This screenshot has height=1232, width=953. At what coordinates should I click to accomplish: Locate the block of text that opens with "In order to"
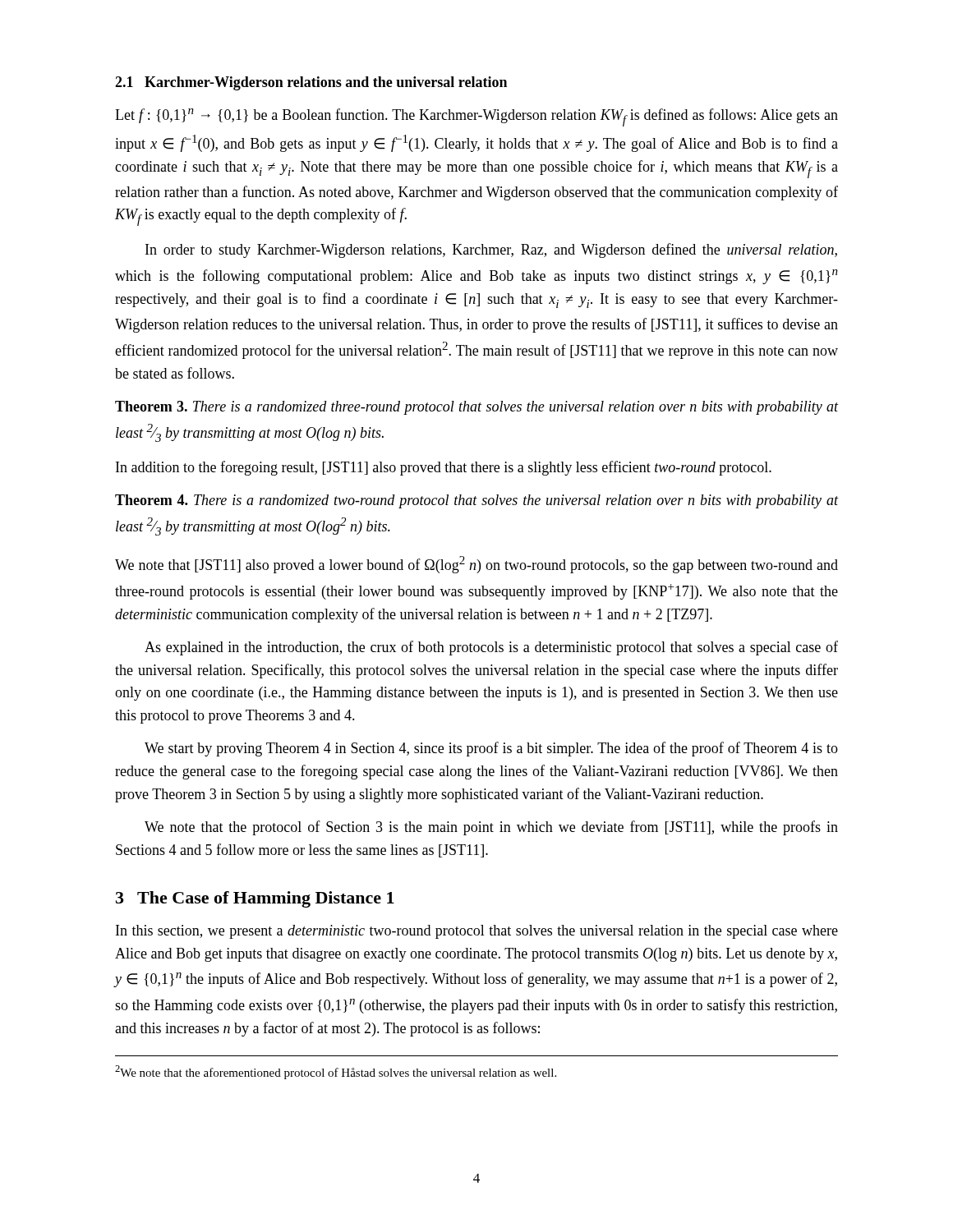[x=476, y=312]
